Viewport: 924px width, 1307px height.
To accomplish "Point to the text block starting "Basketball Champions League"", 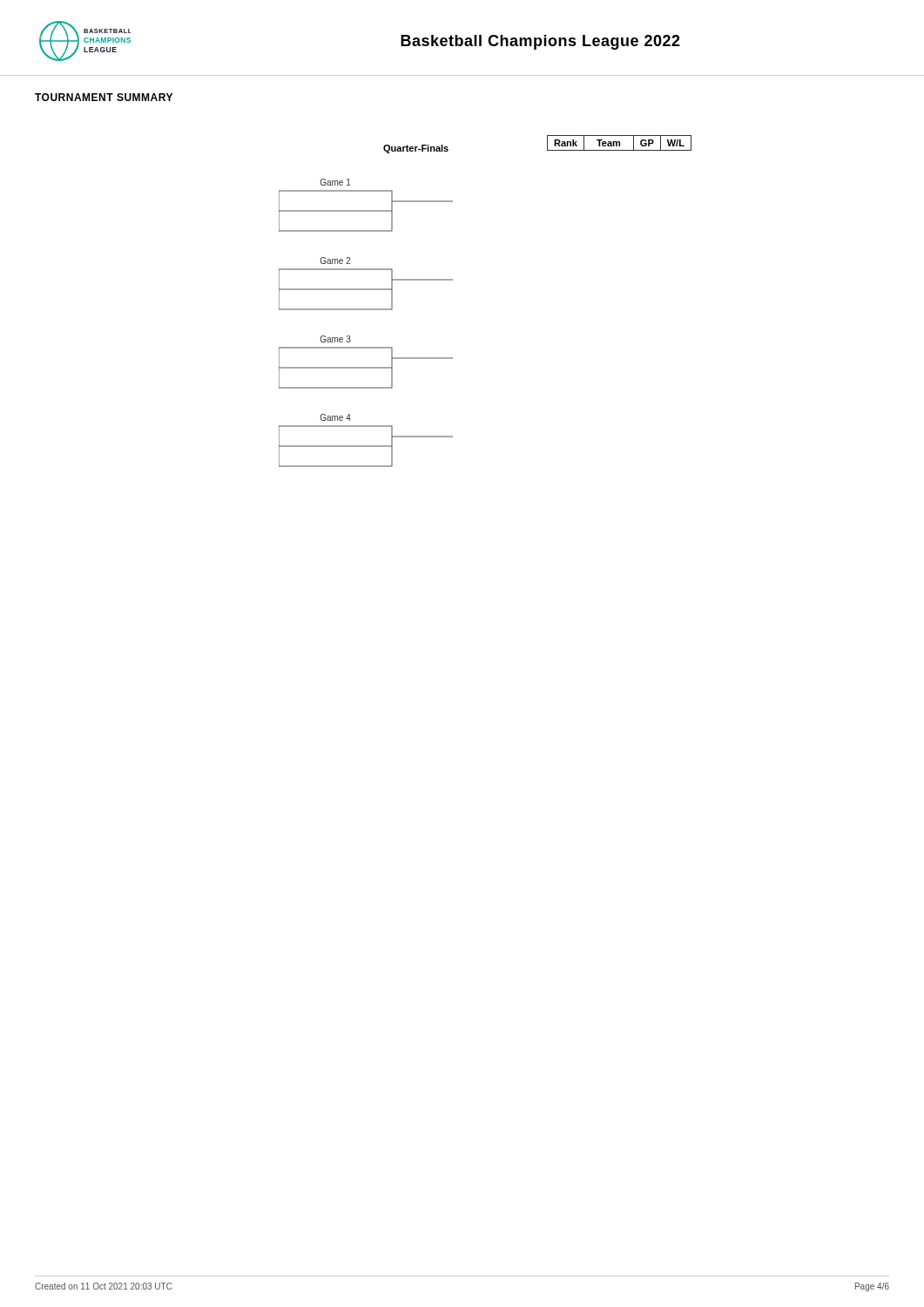I will pyautogui.click(x=540, y=41).
